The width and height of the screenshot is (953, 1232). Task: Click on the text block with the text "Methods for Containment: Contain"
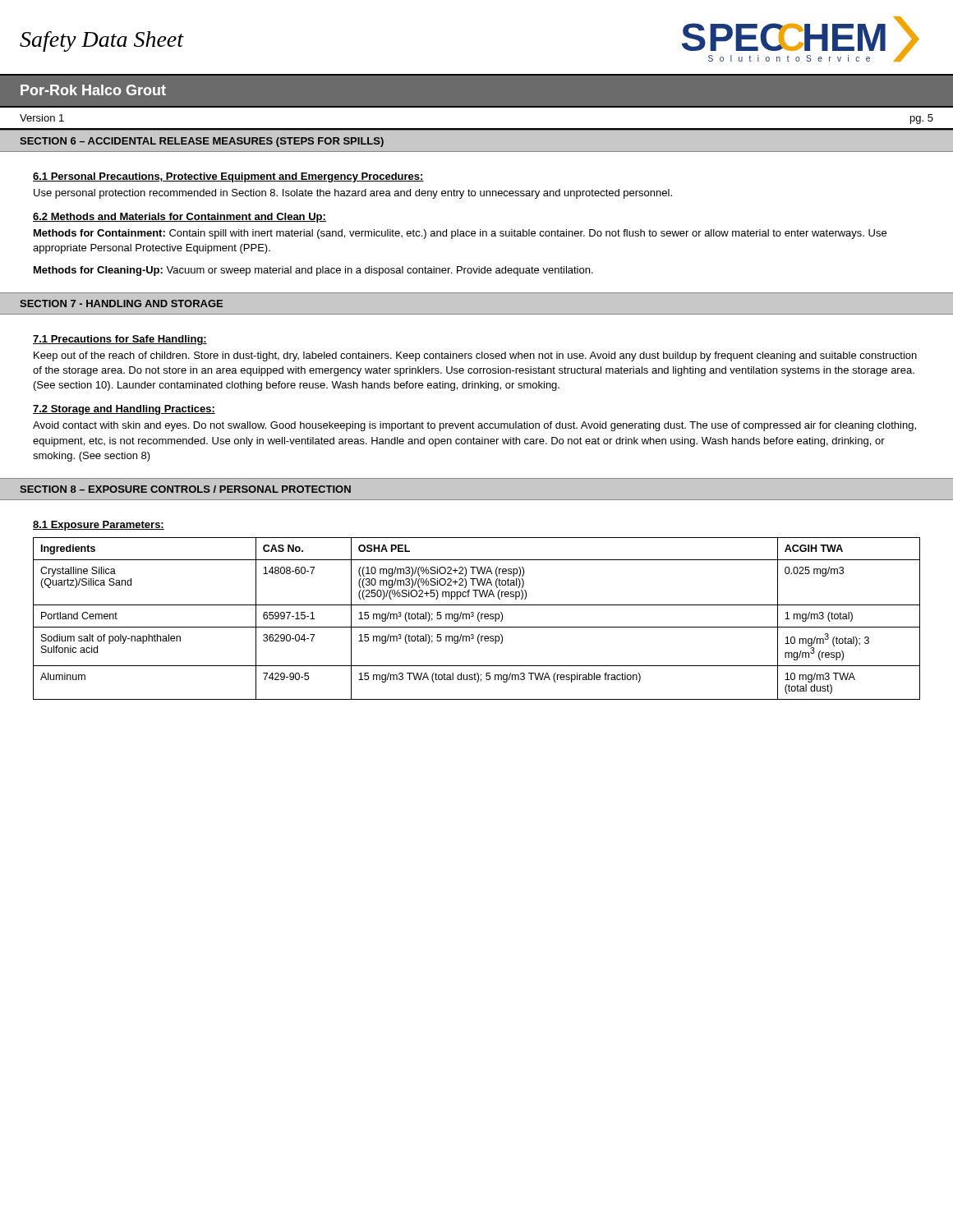click(x=460, y=240)
